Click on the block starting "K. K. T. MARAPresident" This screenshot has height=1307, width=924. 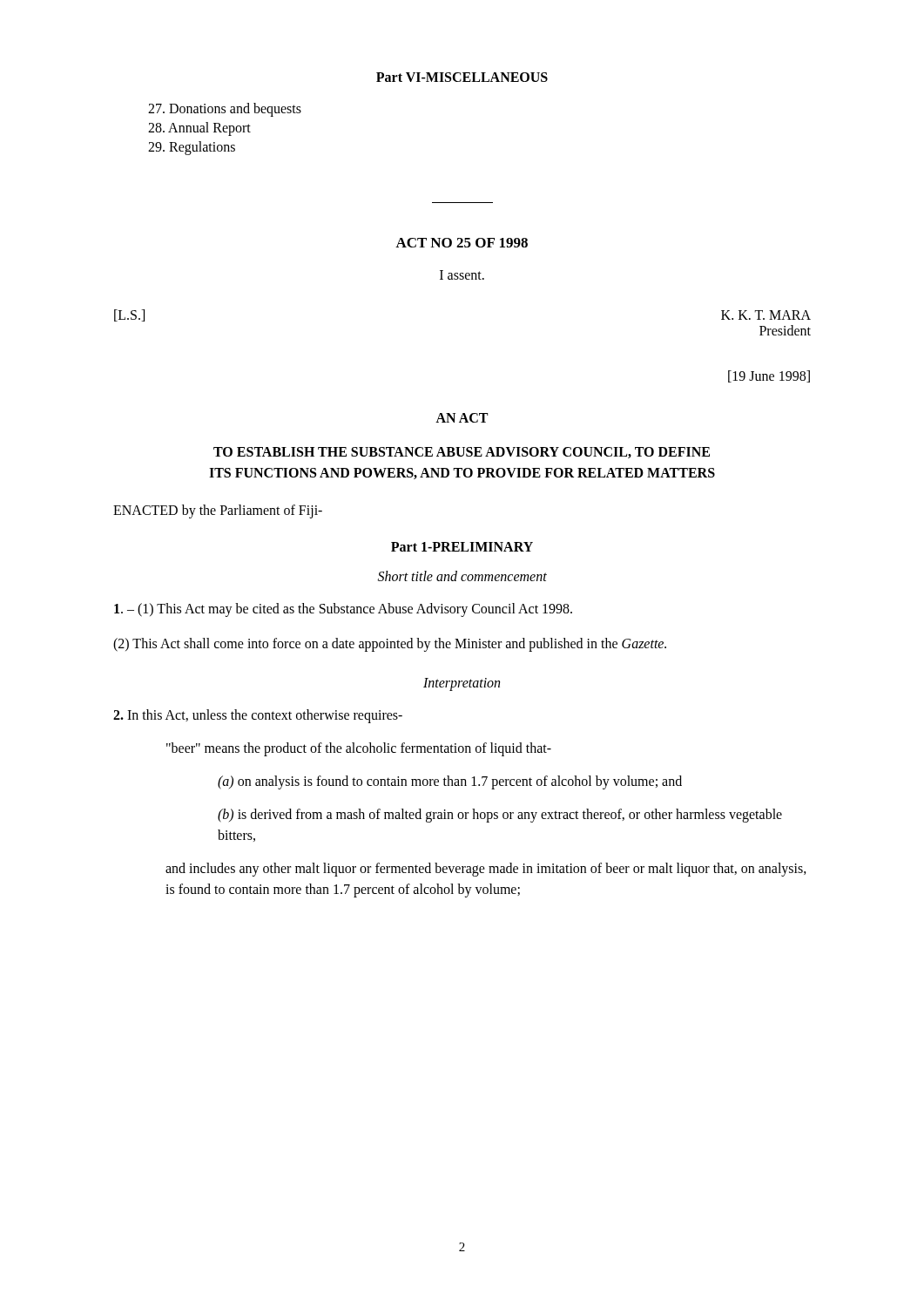(766, 323)
